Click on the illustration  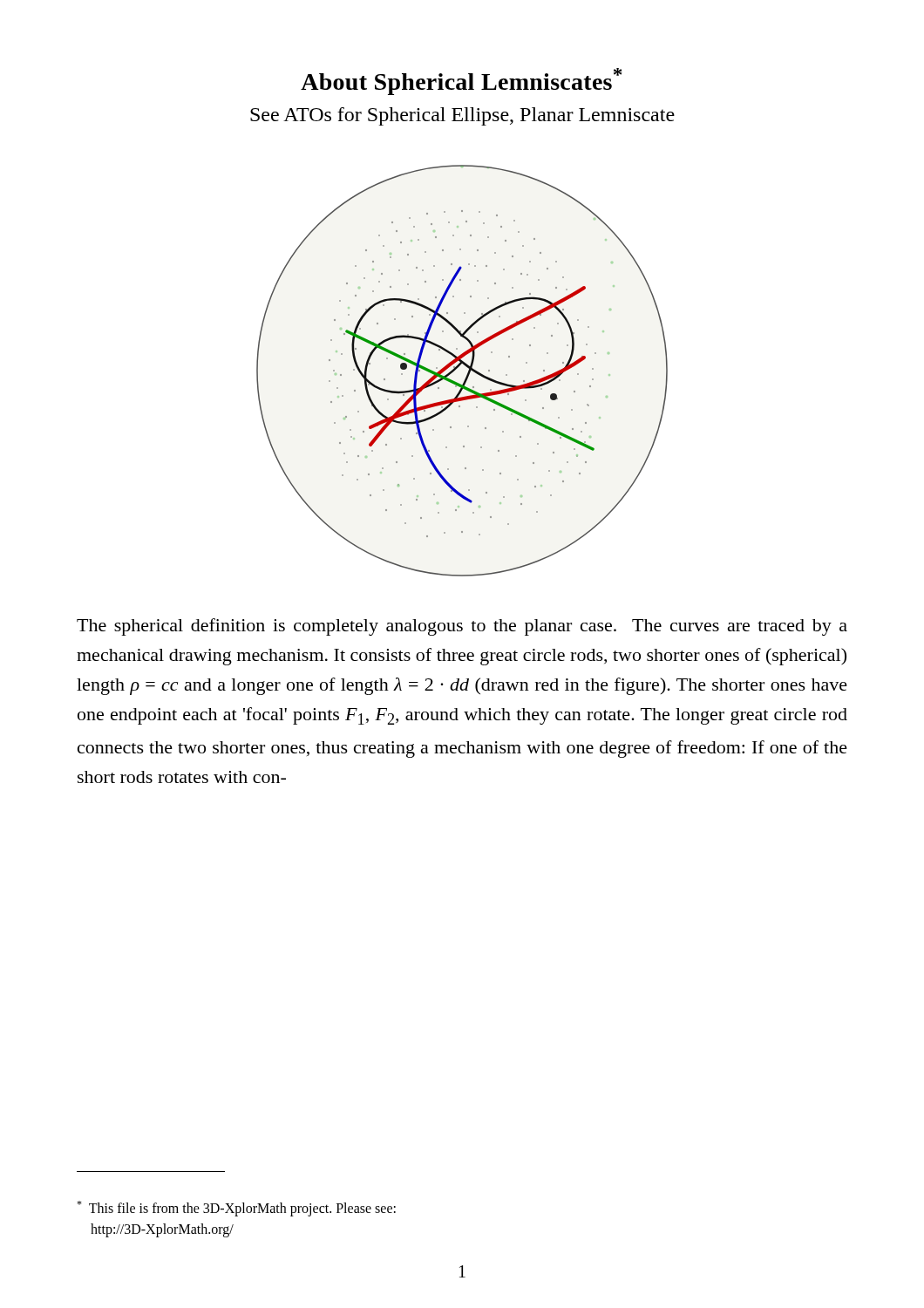[462, 371]
